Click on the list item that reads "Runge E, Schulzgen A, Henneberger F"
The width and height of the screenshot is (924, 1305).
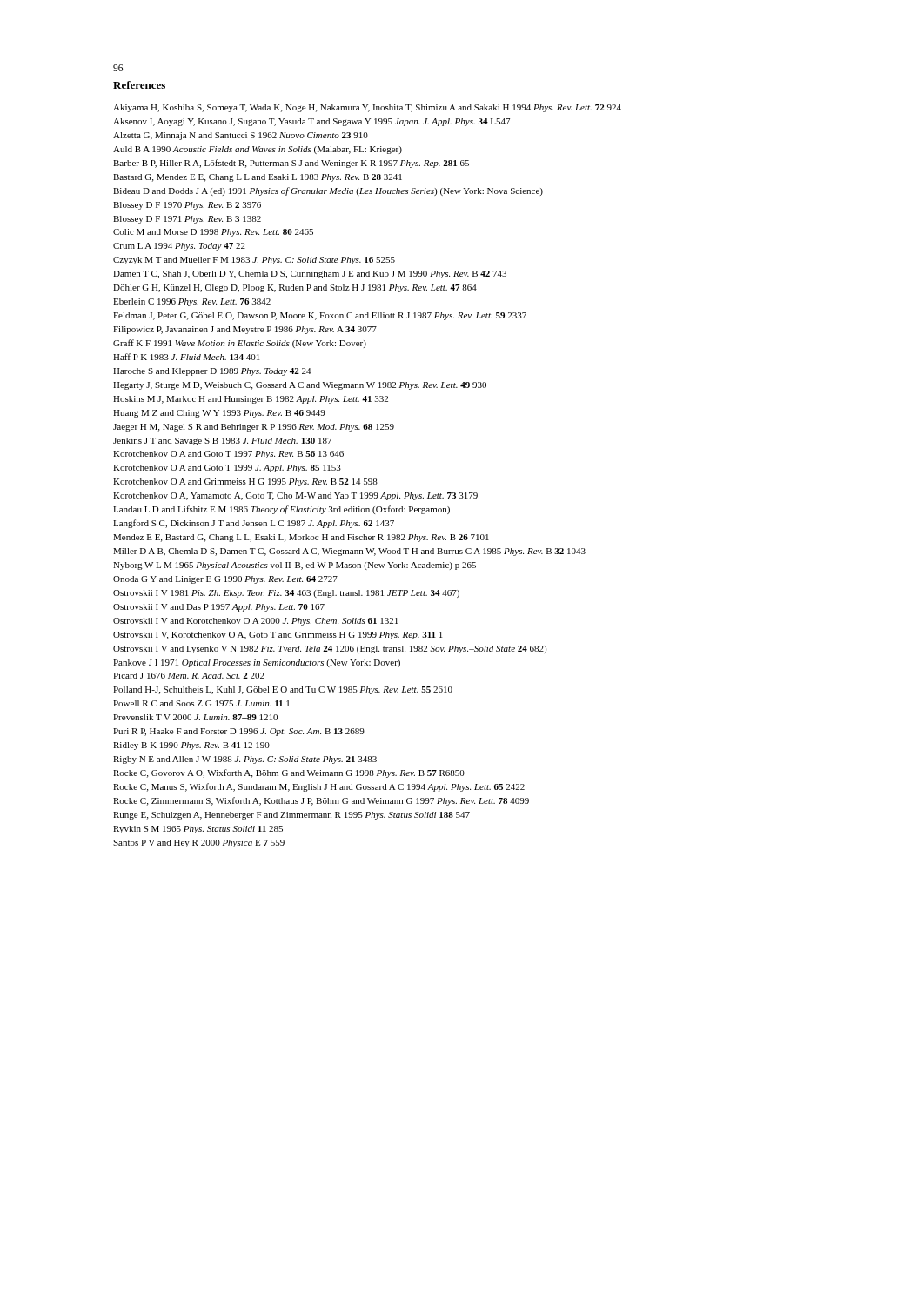pos(292,814)
